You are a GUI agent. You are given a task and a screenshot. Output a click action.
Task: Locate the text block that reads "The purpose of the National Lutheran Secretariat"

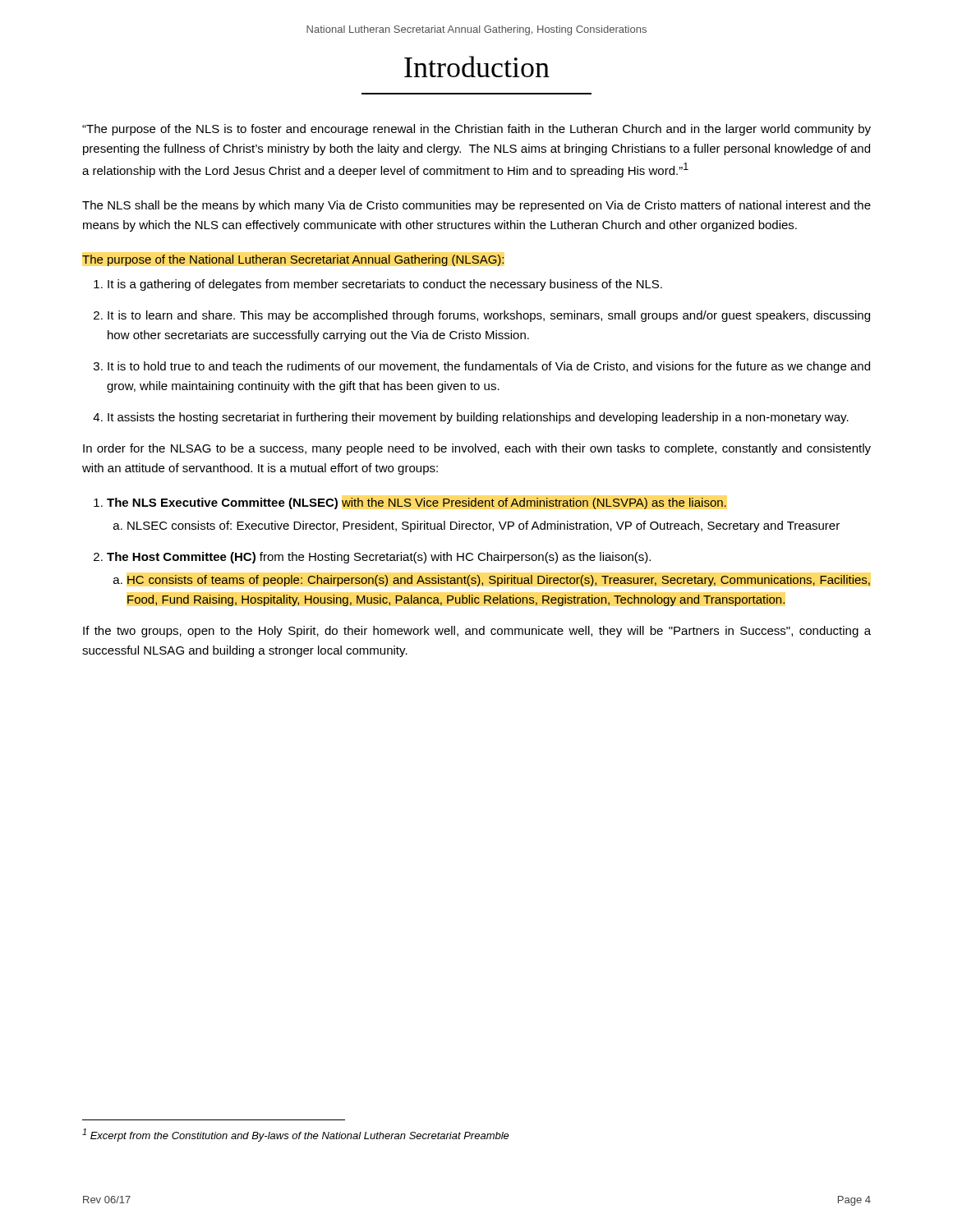(x=293, y=259)
